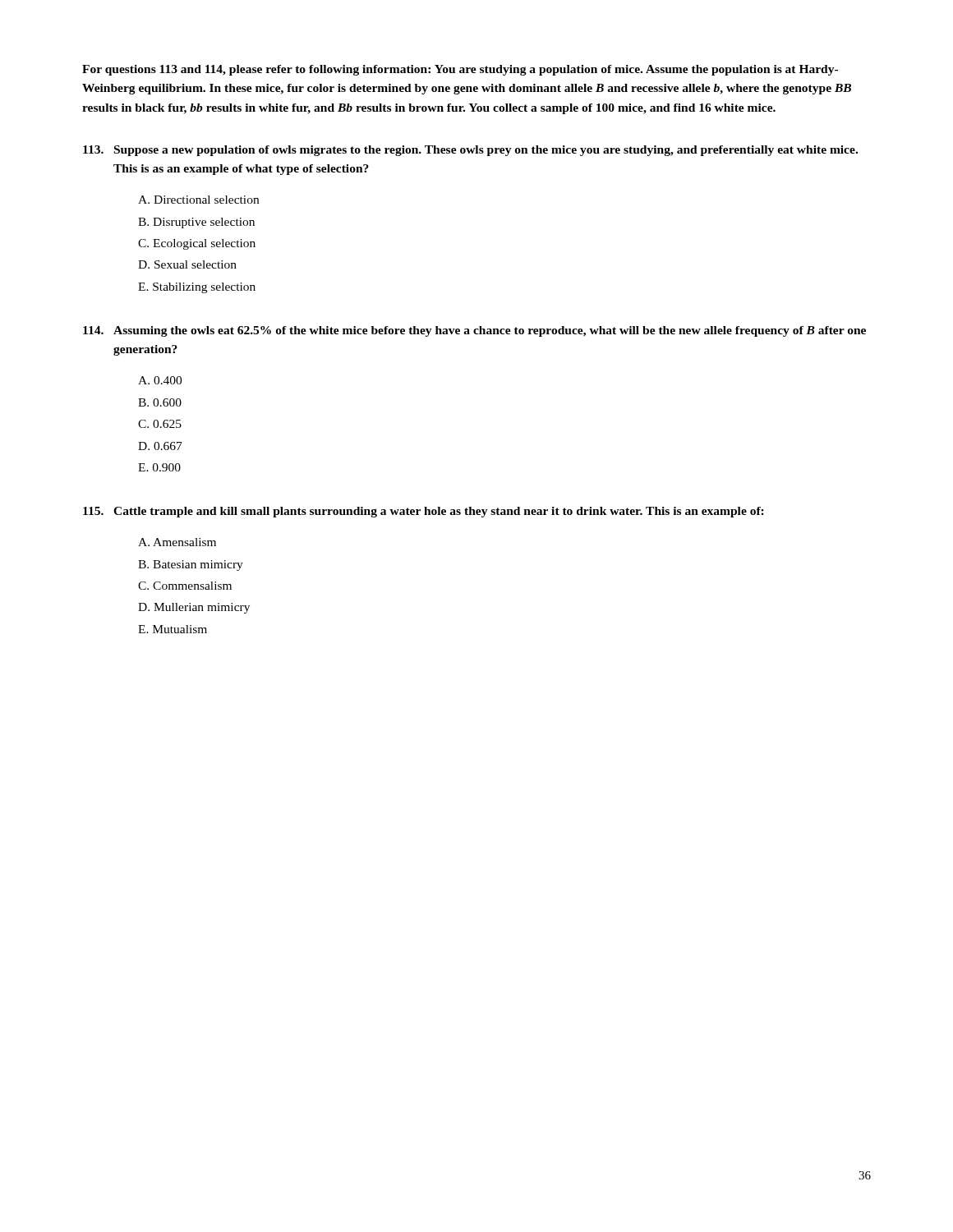Find the block starting "B. Batesian mimicry"
Viewport: 953px width, 1232px height.
point(191,564)
